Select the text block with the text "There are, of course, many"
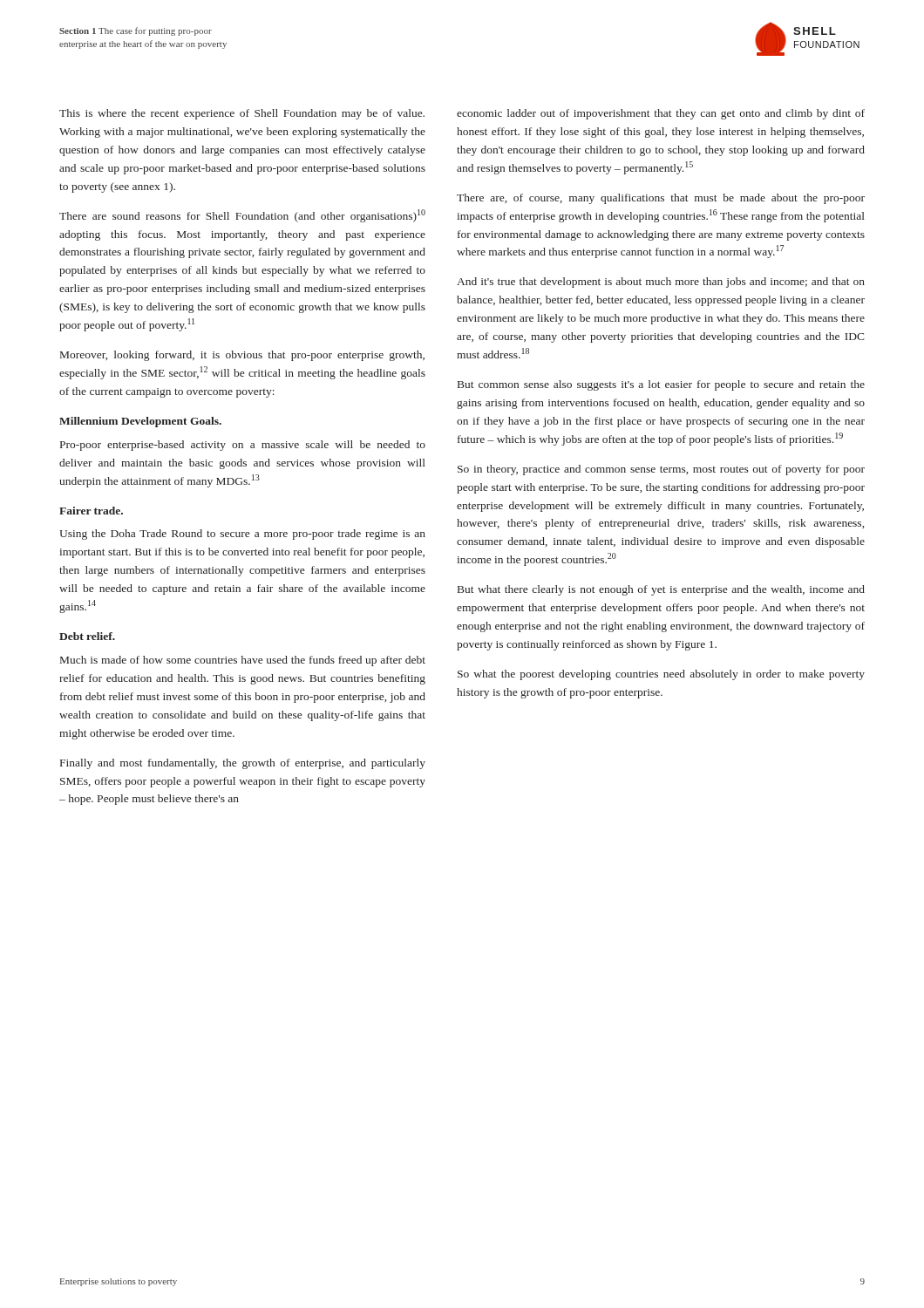Image resolution: width=924 pixels, height=1308 pixels. click(x=661, y=225)
